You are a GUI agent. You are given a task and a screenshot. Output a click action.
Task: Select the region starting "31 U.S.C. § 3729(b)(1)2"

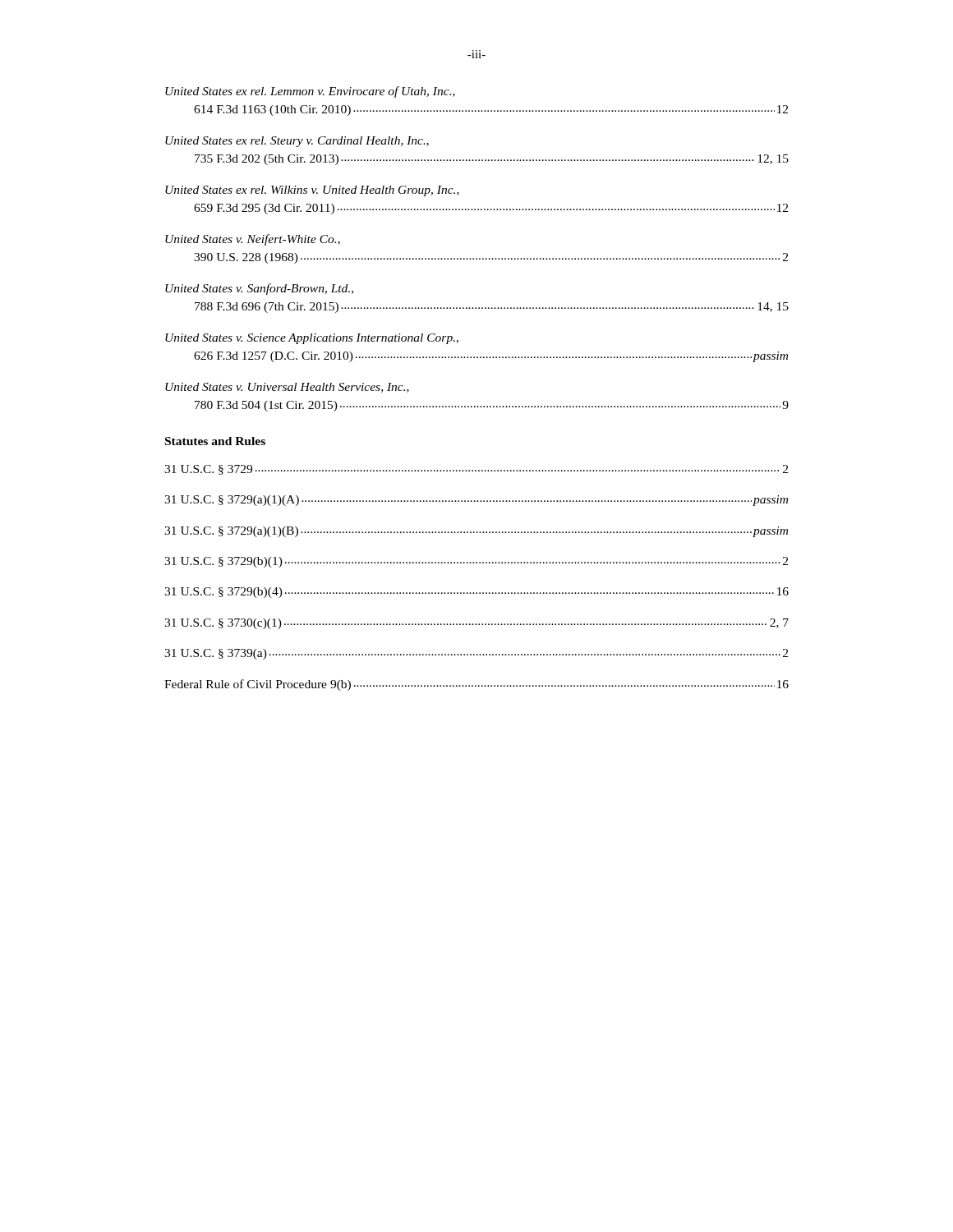(476, 562)
